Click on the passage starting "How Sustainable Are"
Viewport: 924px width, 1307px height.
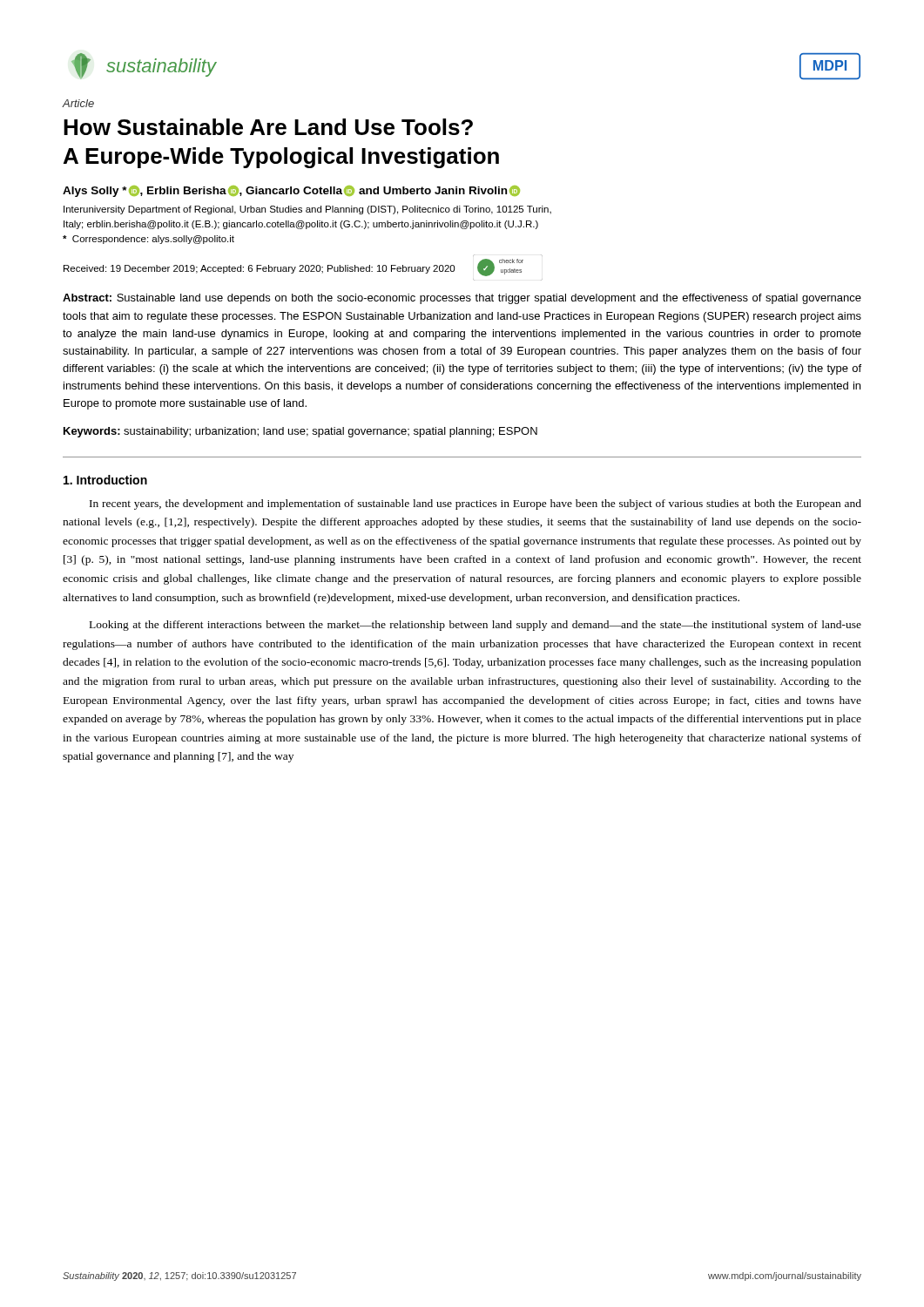click(x=281, y=141)
